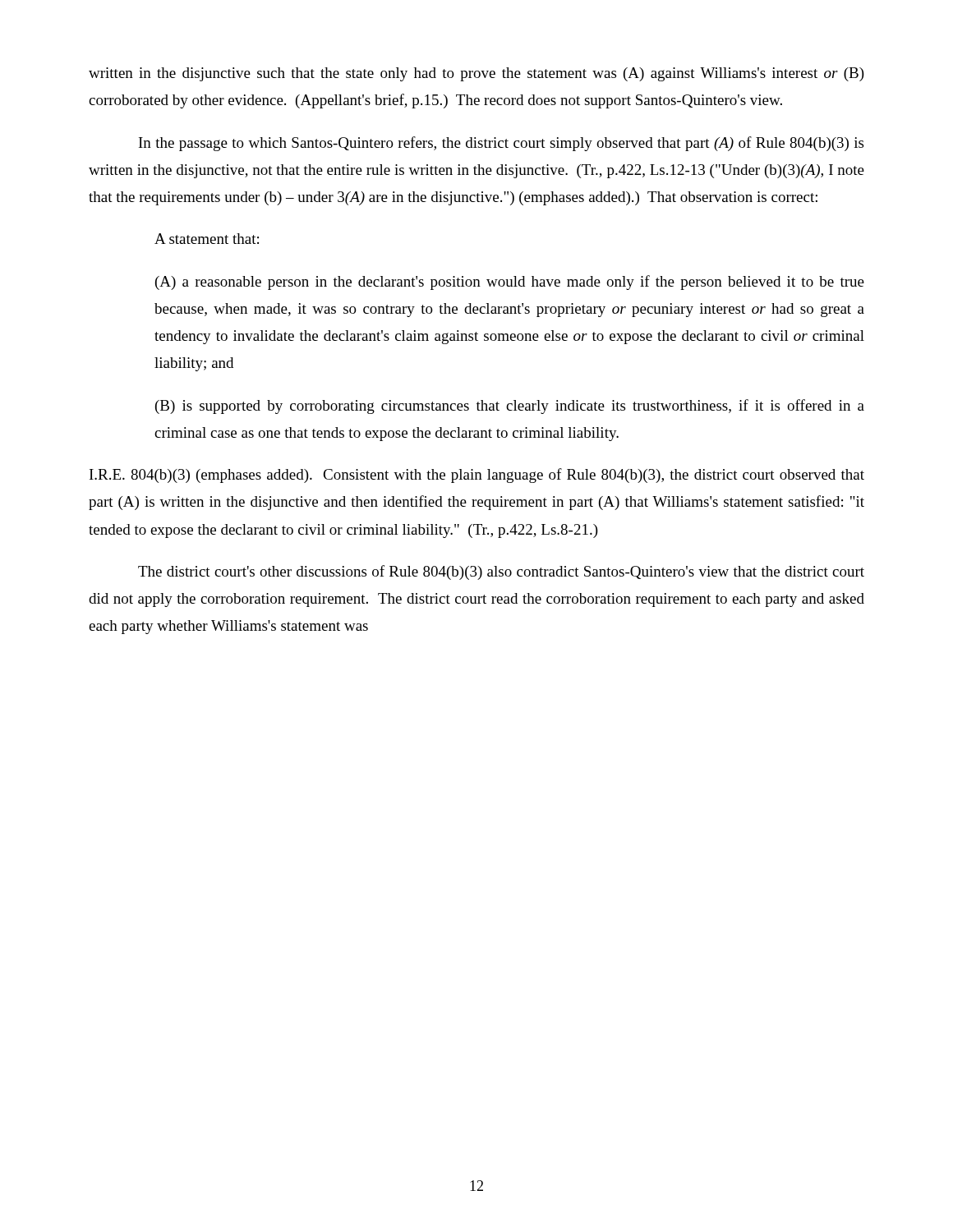This screenshot has height=1232, width=953.
Task: Locate the block starting "(A) a reasonable person"
Action: click(x=510, y=283)
